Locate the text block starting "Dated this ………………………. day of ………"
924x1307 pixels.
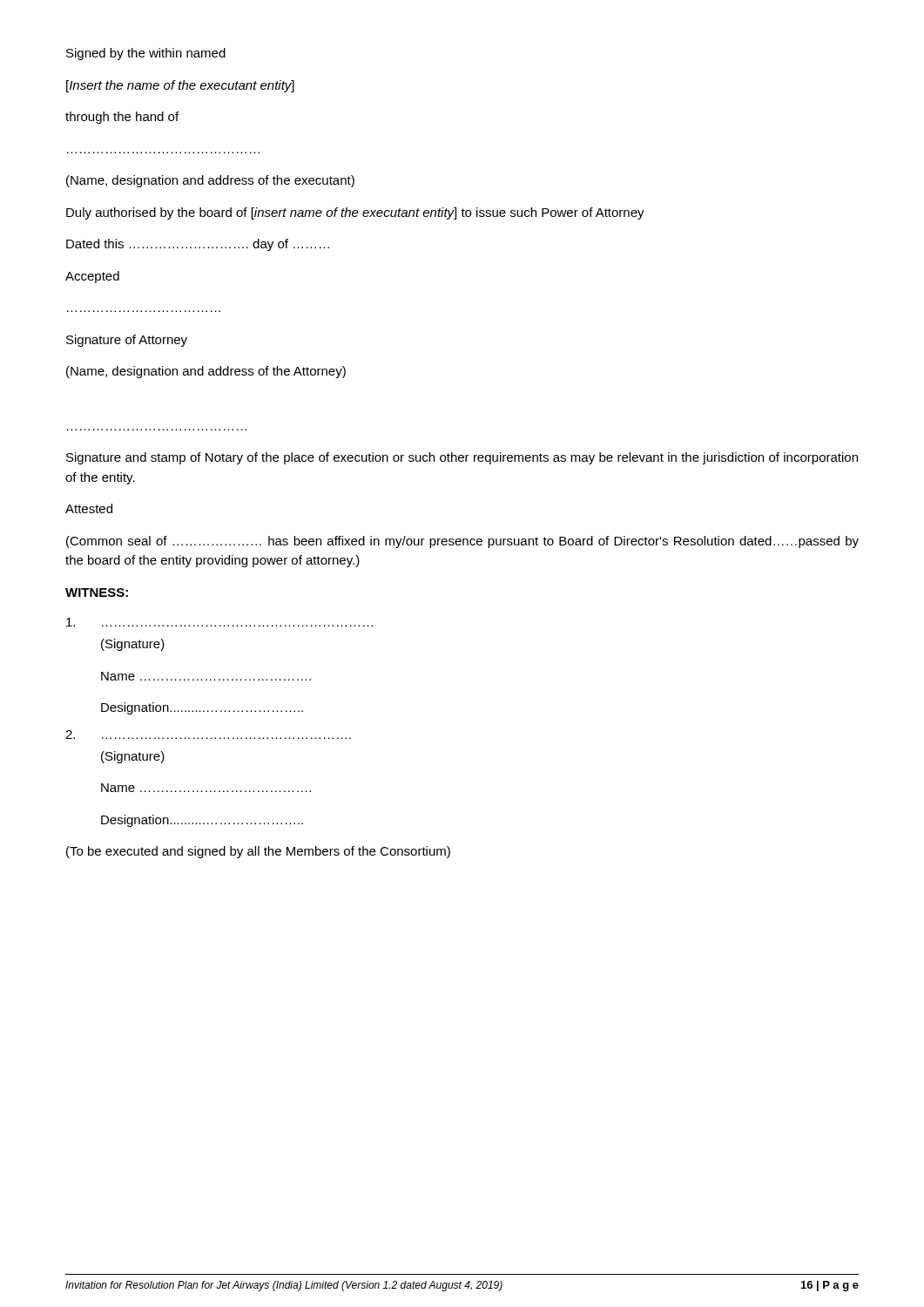(198, 244)
